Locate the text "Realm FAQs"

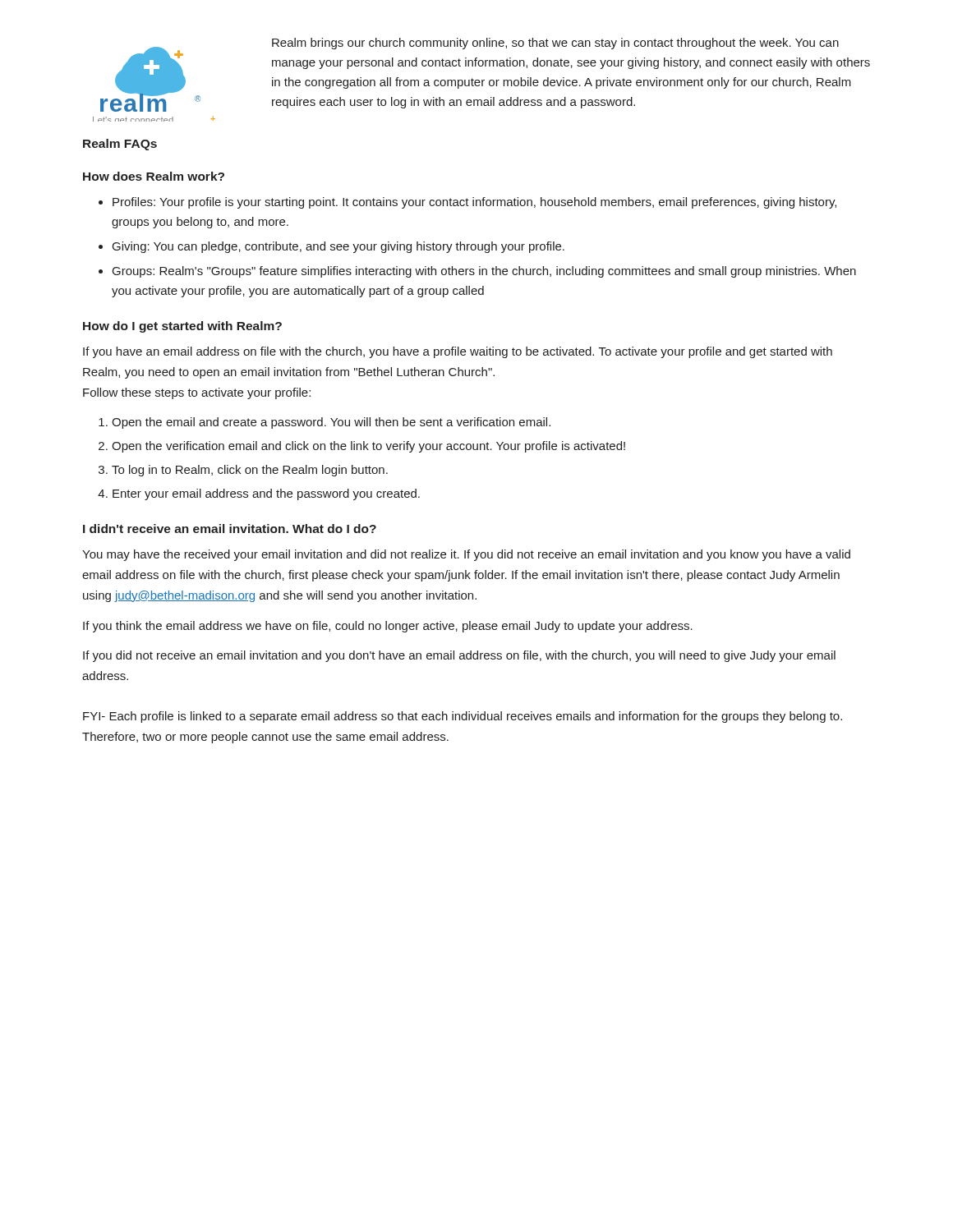point(120,143)
